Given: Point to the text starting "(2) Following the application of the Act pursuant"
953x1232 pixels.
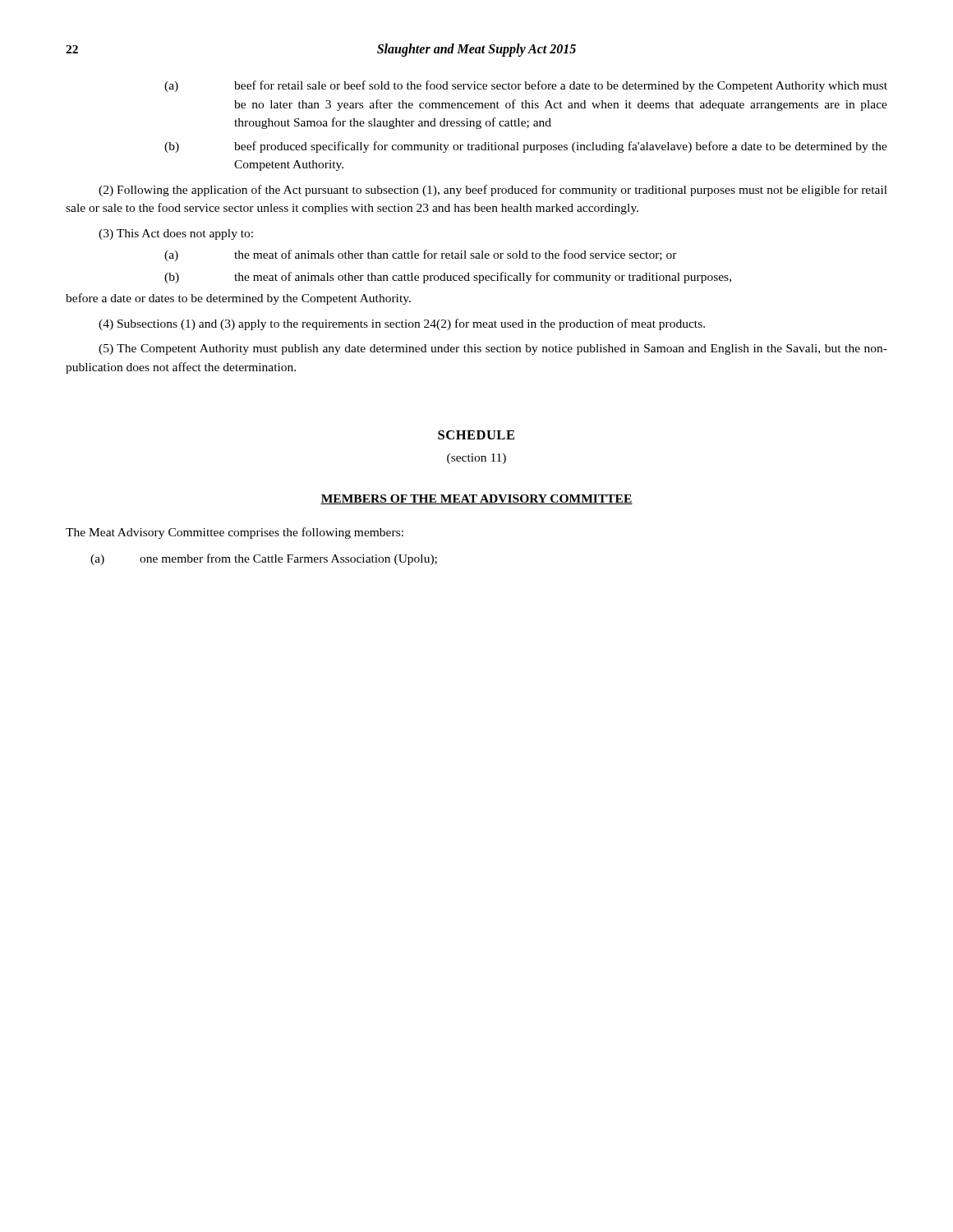Looking at the screenshot, I should (x=476, y=198).
